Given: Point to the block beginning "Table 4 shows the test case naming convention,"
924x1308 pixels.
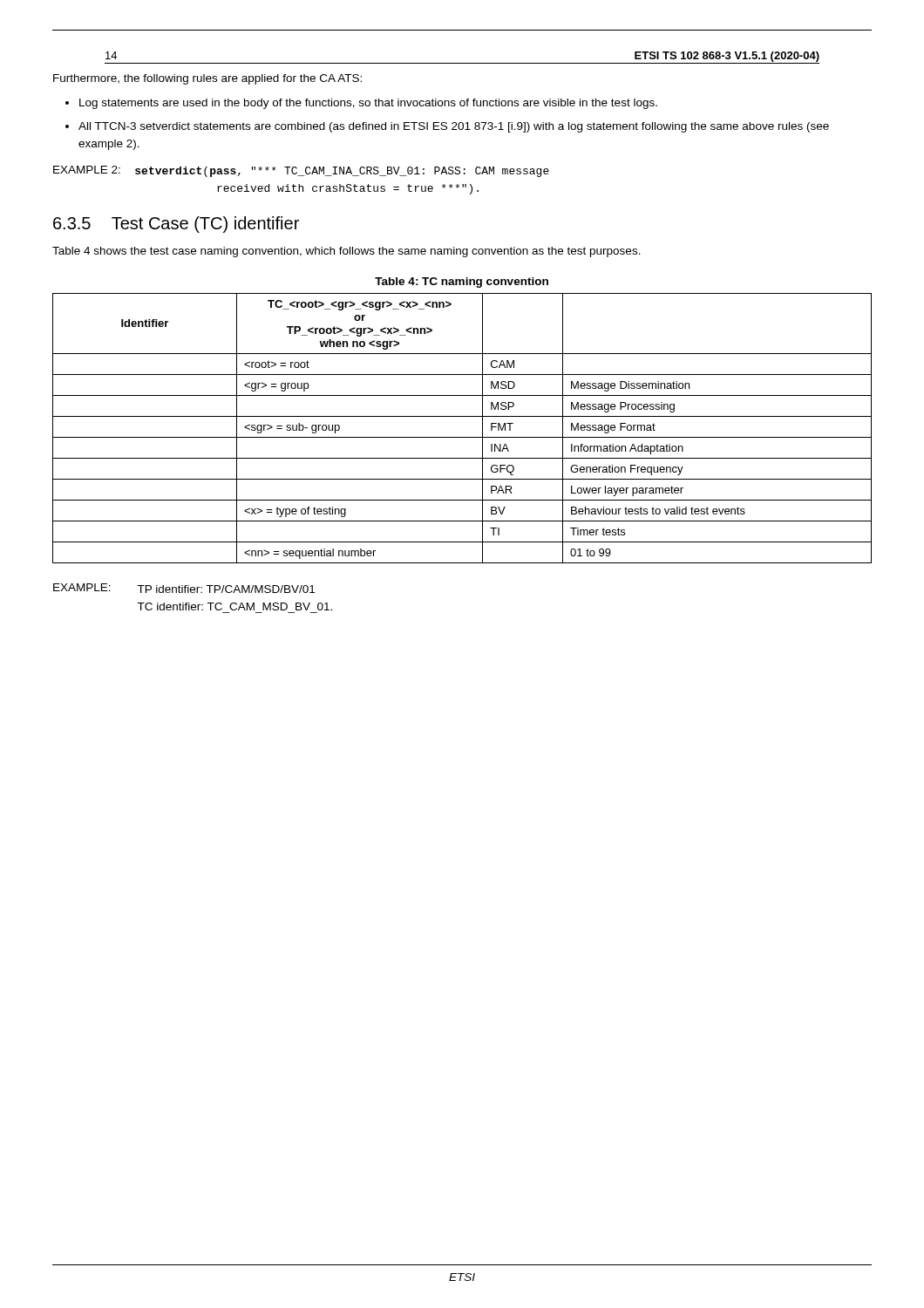Looking at the screenshot, I should click(347, 251).
